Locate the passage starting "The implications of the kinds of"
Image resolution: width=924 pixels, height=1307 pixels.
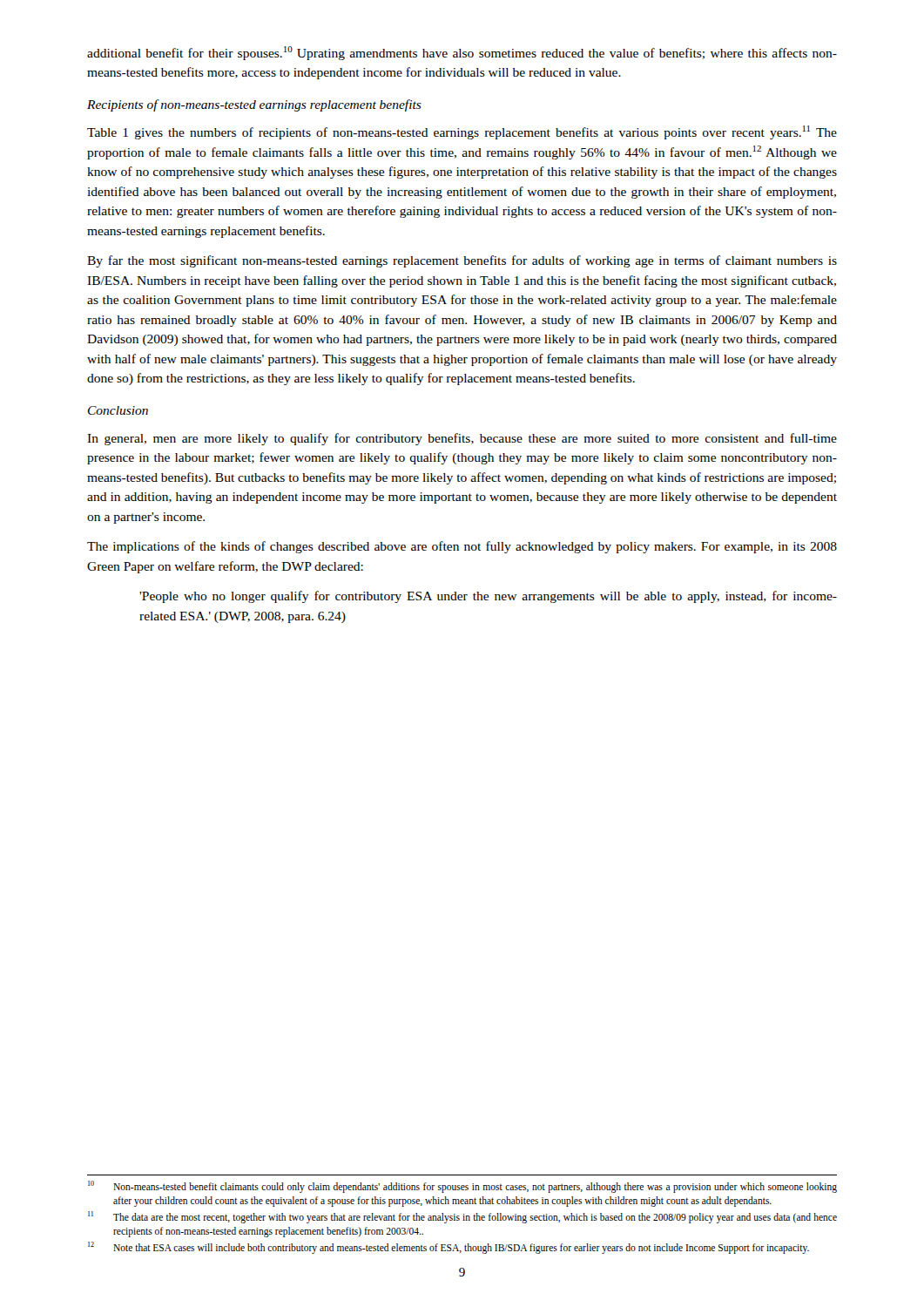tap(462, 557)
